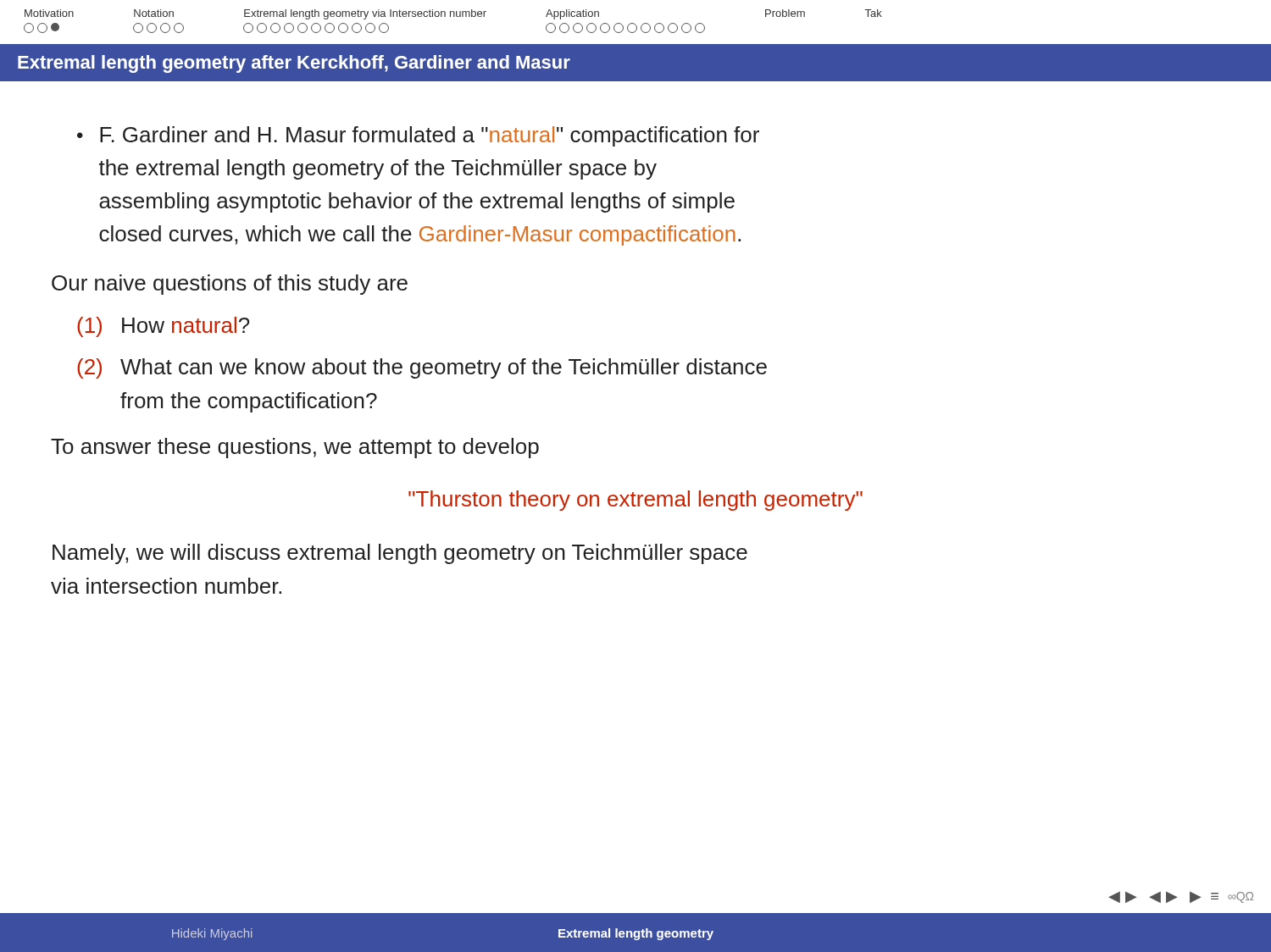The height and width of the screenshot is (952, 1271).
Task: Locate the text block that reads "To answer these questions, we attempt to"
Action: coord(295,447)
